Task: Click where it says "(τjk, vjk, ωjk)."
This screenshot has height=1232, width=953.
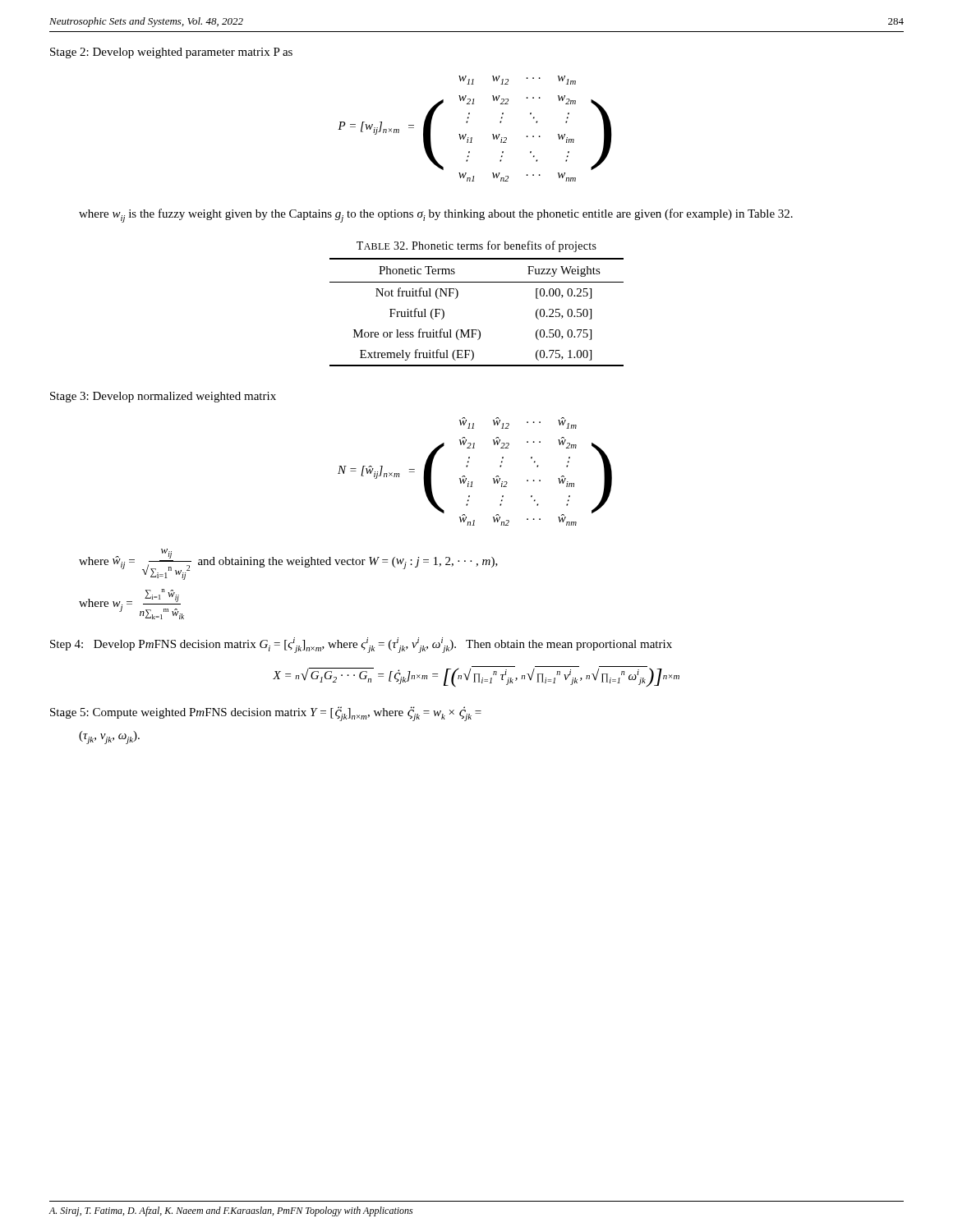Action: pos(110,737)
